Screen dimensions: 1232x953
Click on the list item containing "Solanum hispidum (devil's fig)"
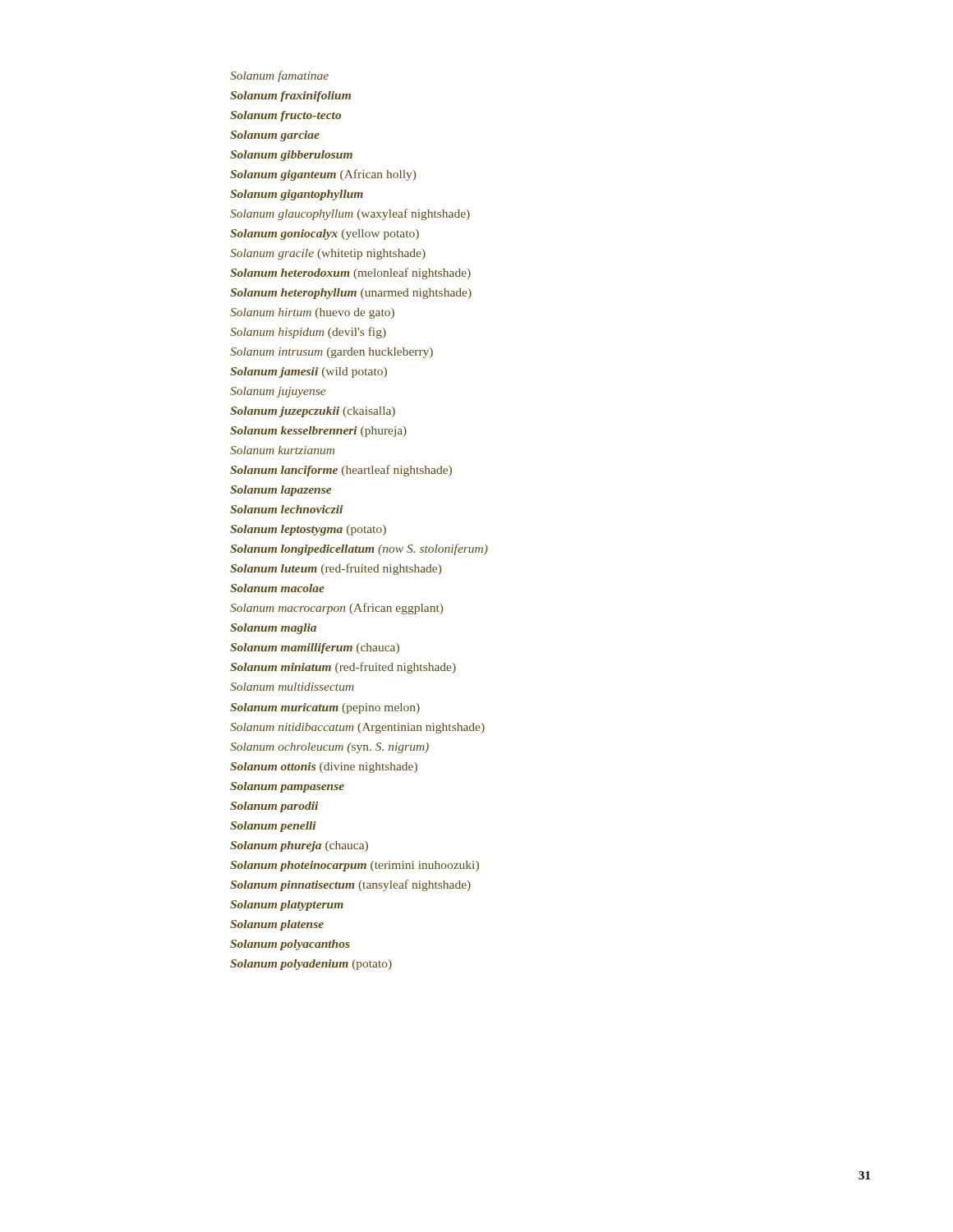[308, 332]
